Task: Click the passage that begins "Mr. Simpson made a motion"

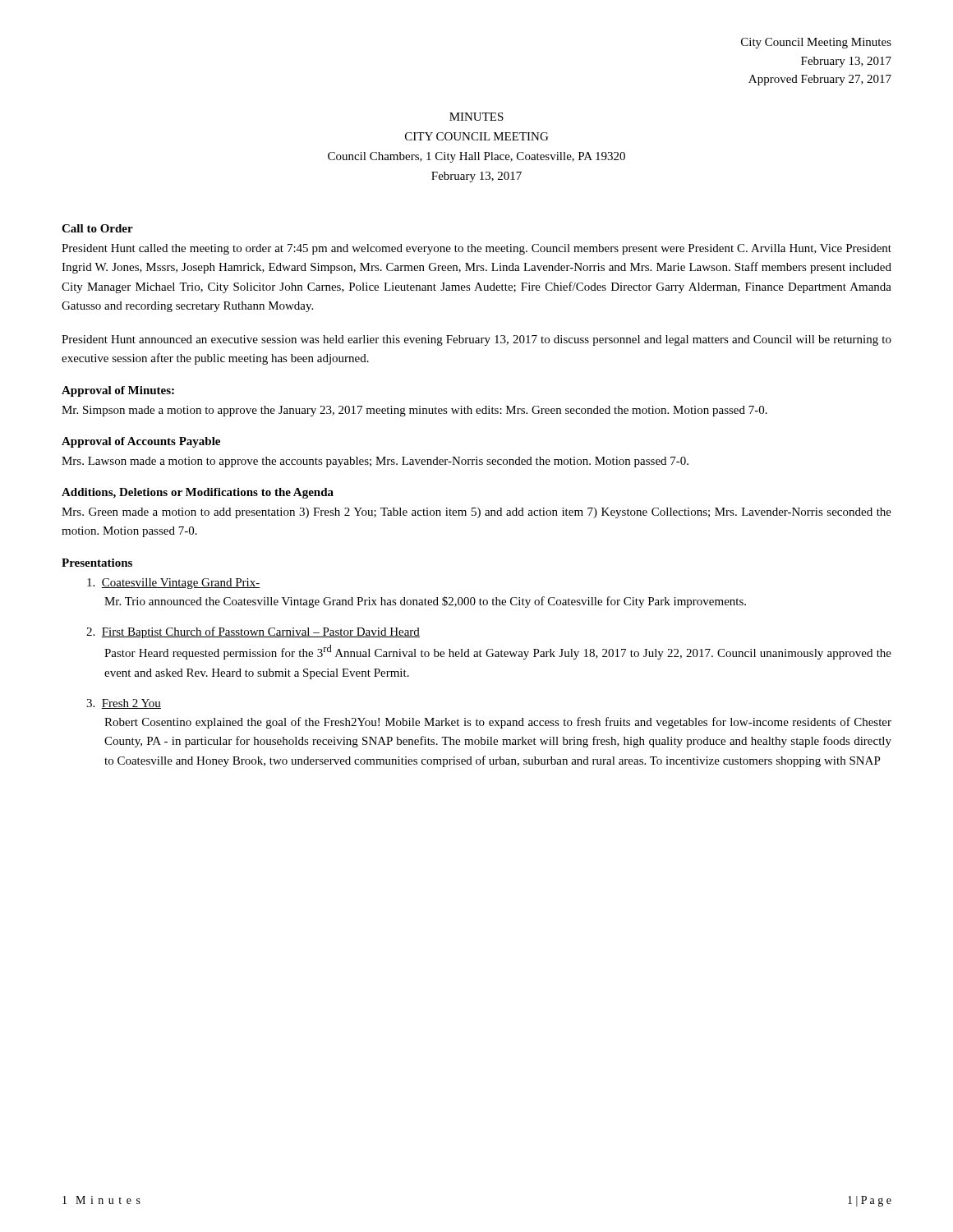Action: (x=415, y=409)
